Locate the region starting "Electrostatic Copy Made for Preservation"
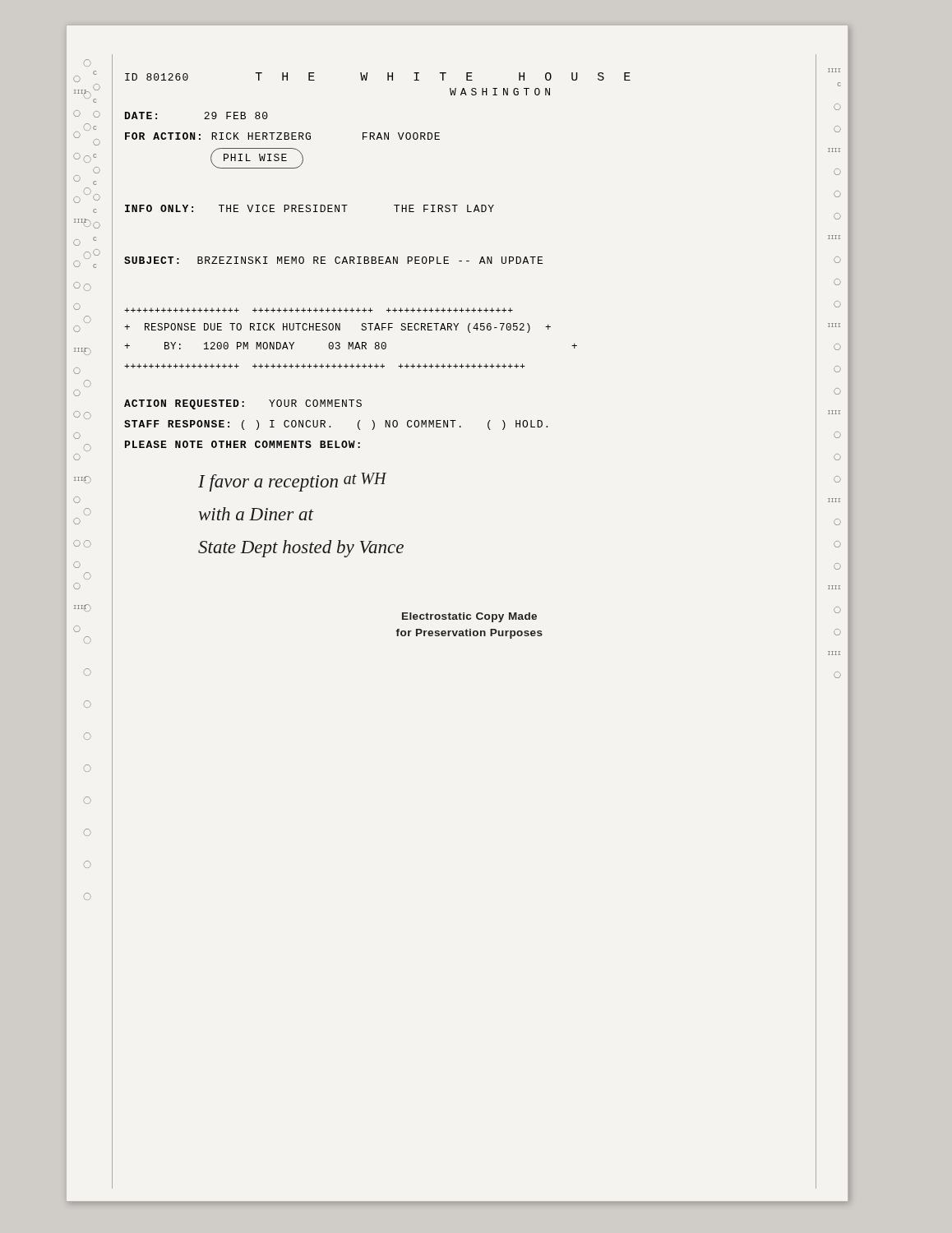 tap(469, 625)
